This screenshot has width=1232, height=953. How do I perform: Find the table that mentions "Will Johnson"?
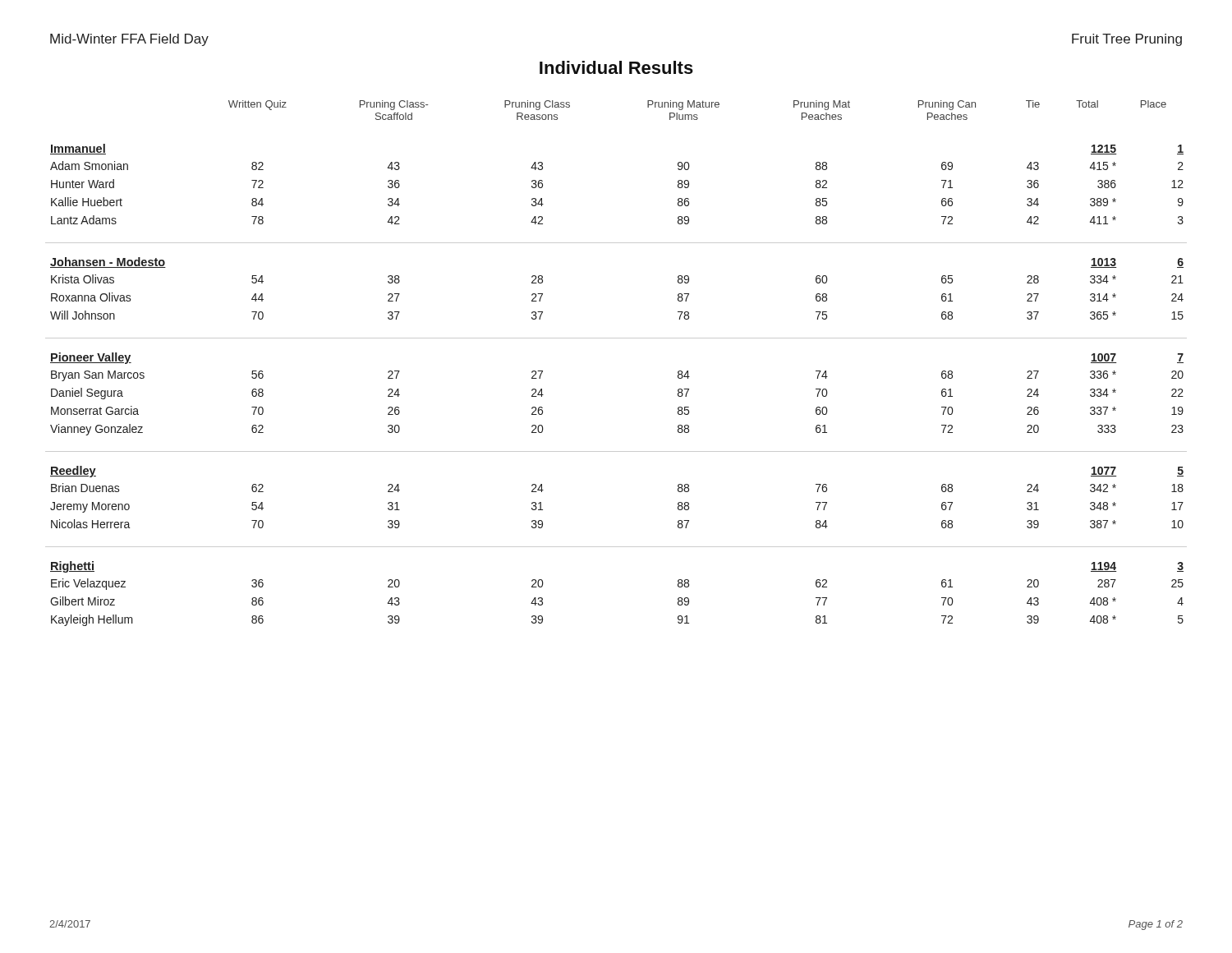tap(616, 361)
